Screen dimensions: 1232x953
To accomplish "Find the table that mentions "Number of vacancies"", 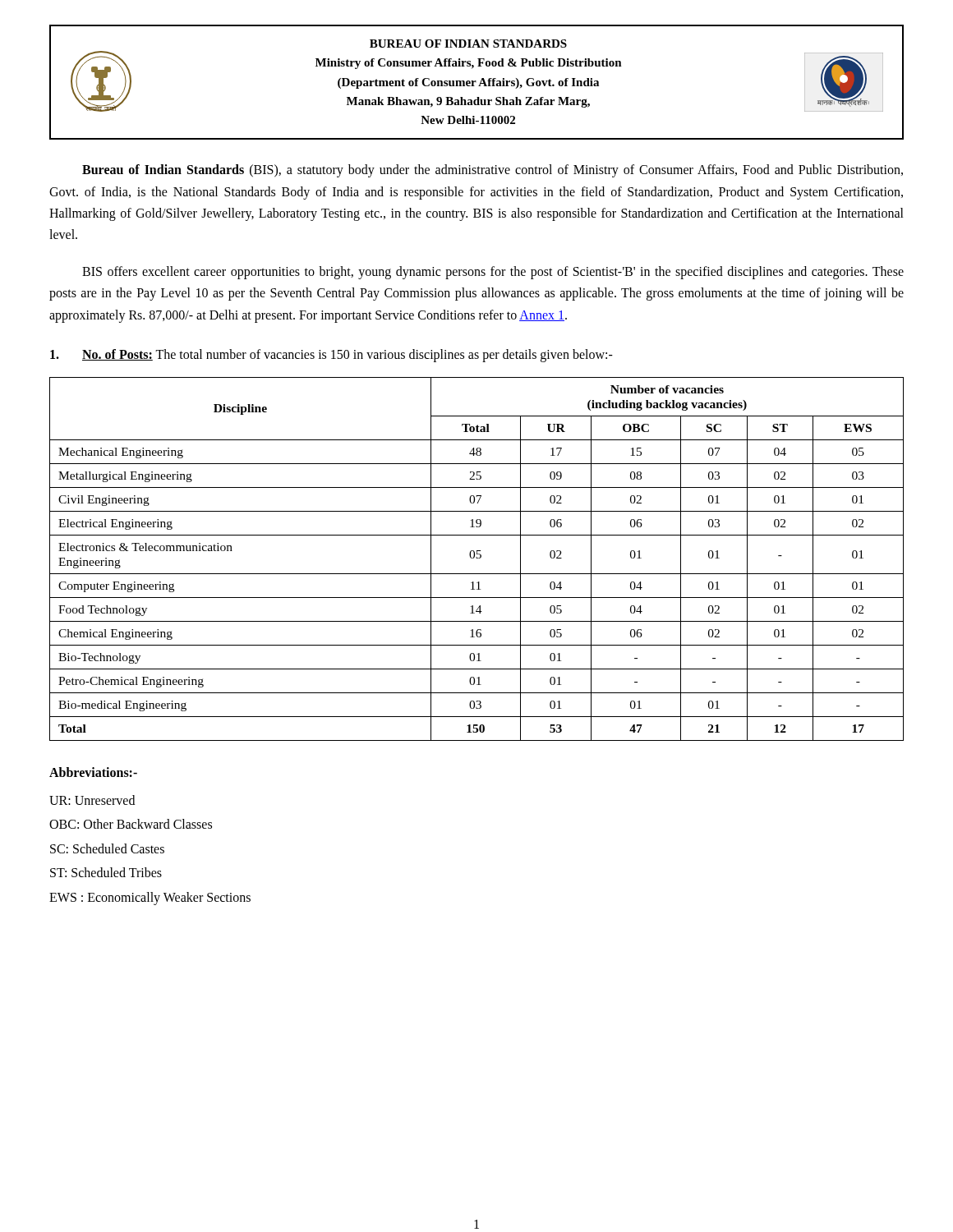I will pyautogui.click(x=476, y=559).
